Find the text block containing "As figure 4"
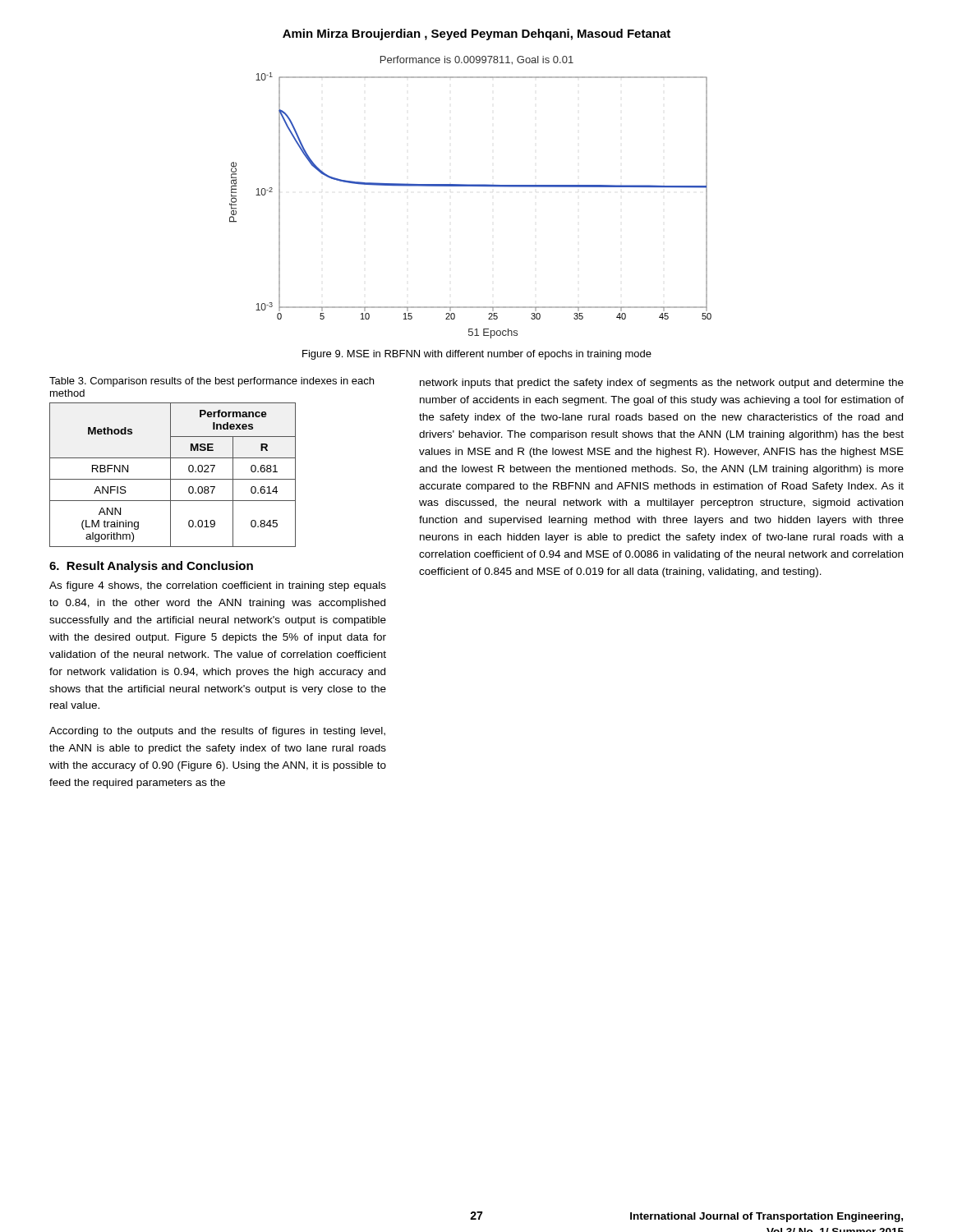This screenshot has width=953, height=1232. [x=218, y=645]
